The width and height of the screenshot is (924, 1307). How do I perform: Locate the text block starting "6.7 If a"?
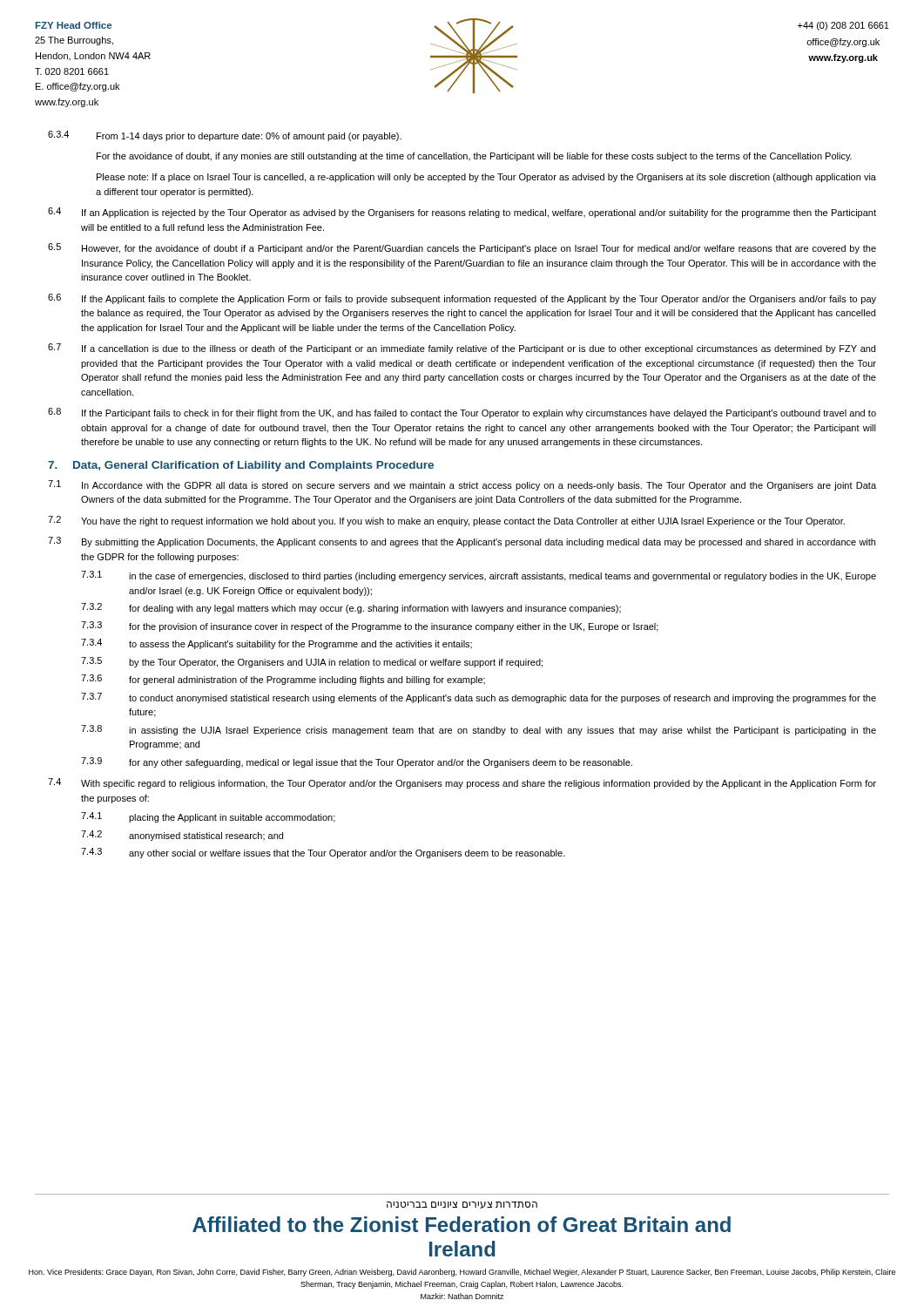462,371
